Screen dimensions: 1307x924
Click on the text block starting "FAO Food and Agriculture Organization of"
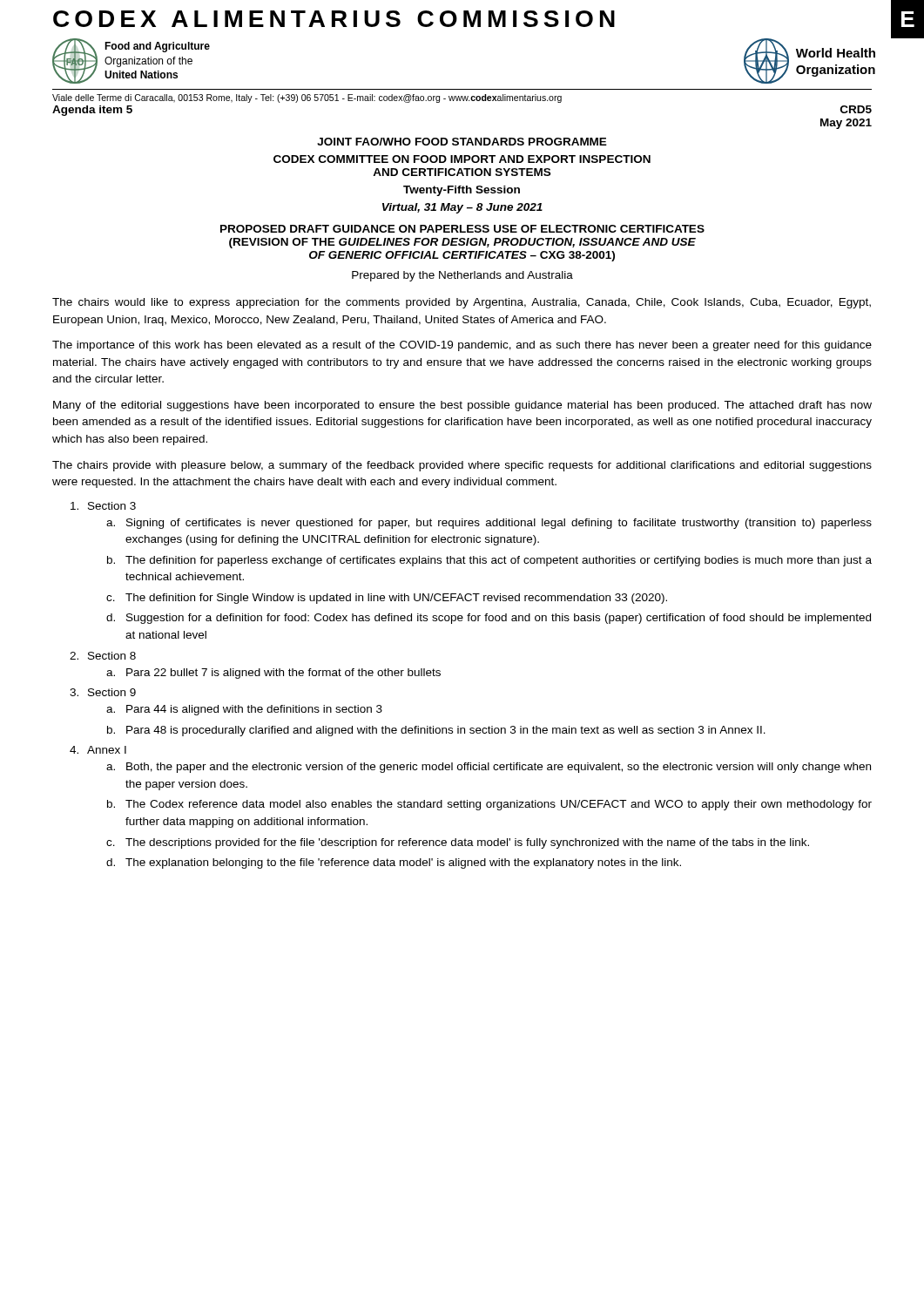(x=131, y=61)
